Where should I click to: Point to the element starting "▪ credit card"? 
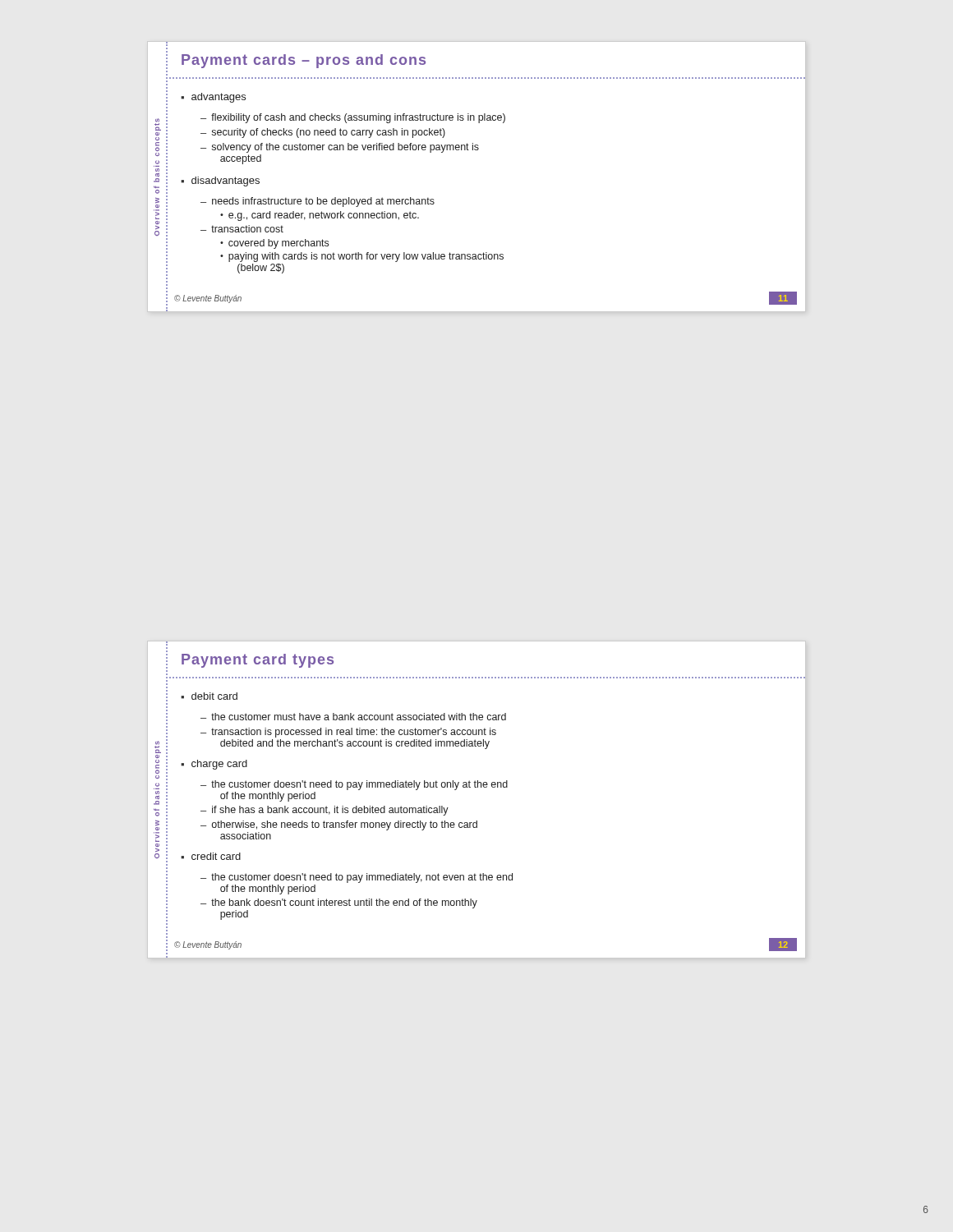click(x=211, y=857)
